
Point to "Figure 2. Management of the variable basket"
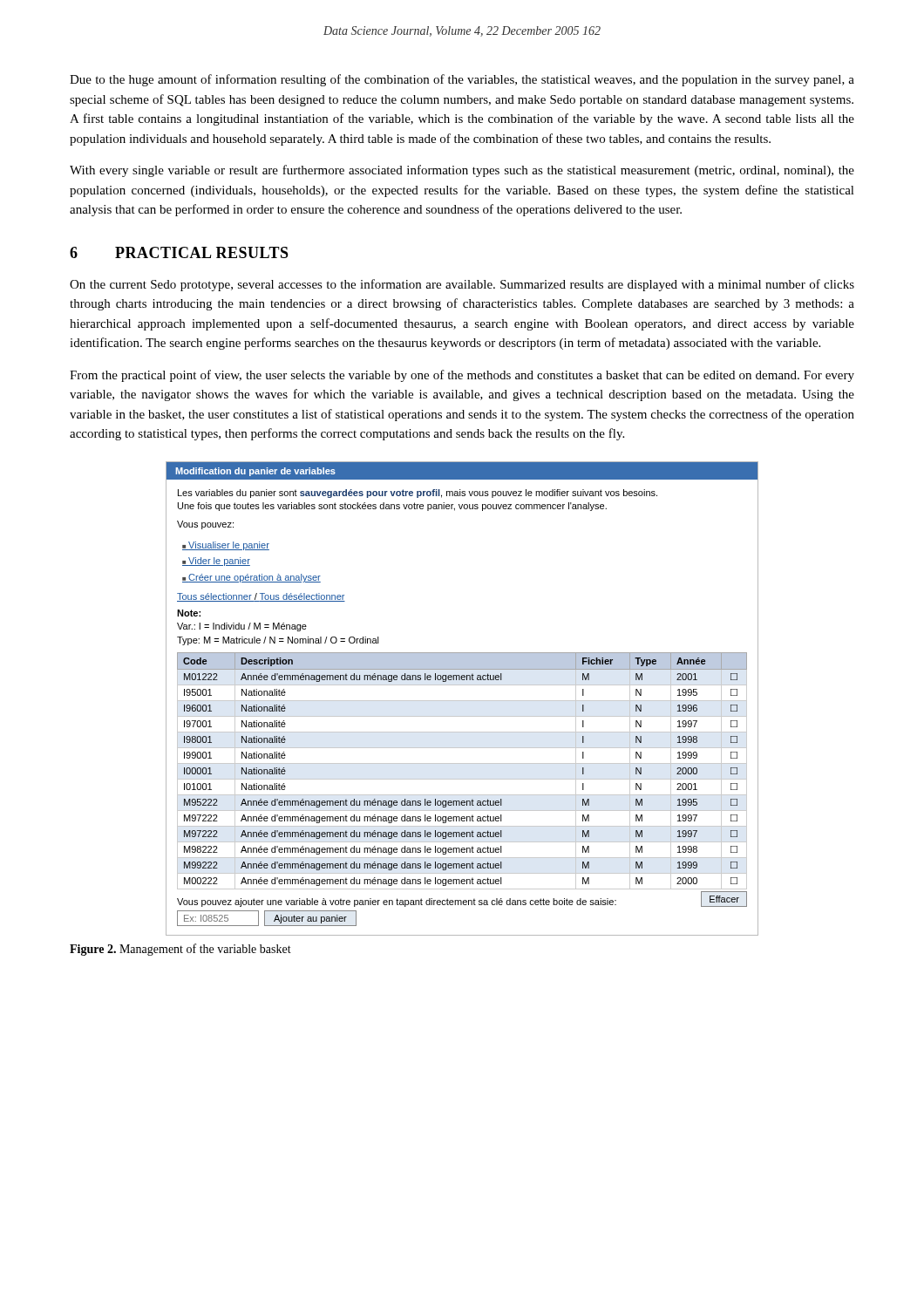coord(180,949)
